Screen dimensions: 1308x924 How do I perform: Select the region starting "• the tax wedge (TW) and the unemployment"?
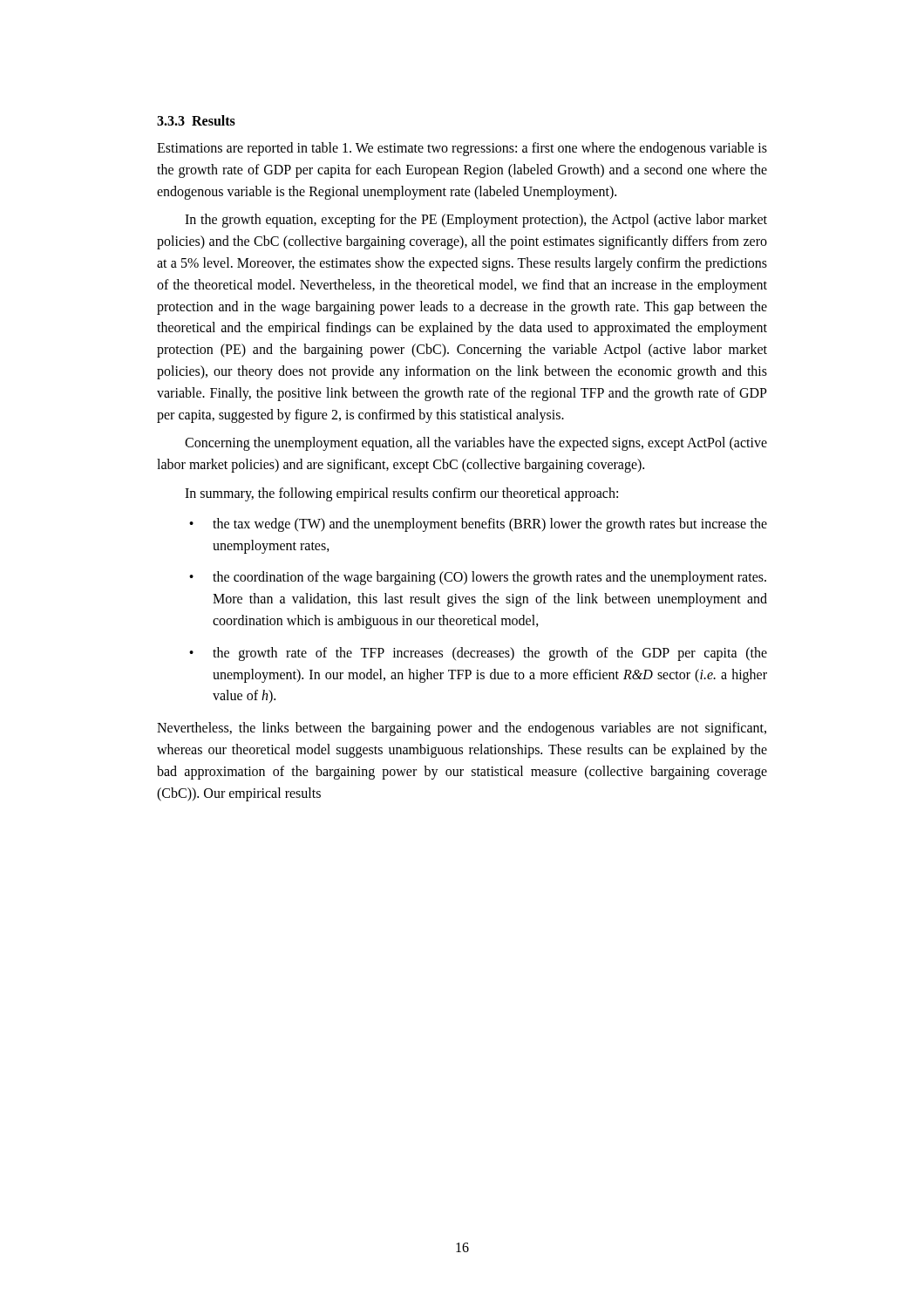click(x=478, y=533)
